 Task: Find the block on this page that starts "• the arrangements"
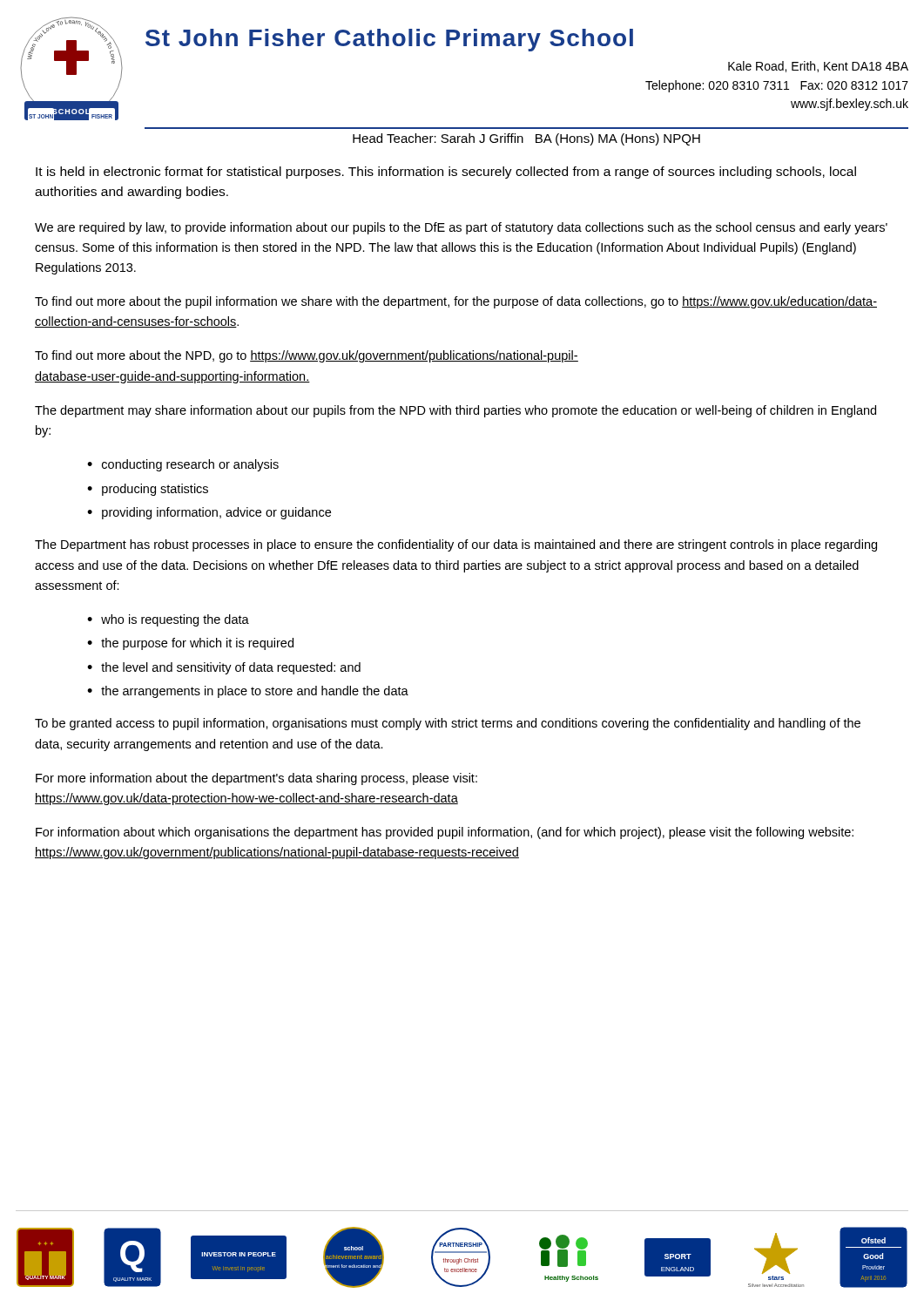248,692
